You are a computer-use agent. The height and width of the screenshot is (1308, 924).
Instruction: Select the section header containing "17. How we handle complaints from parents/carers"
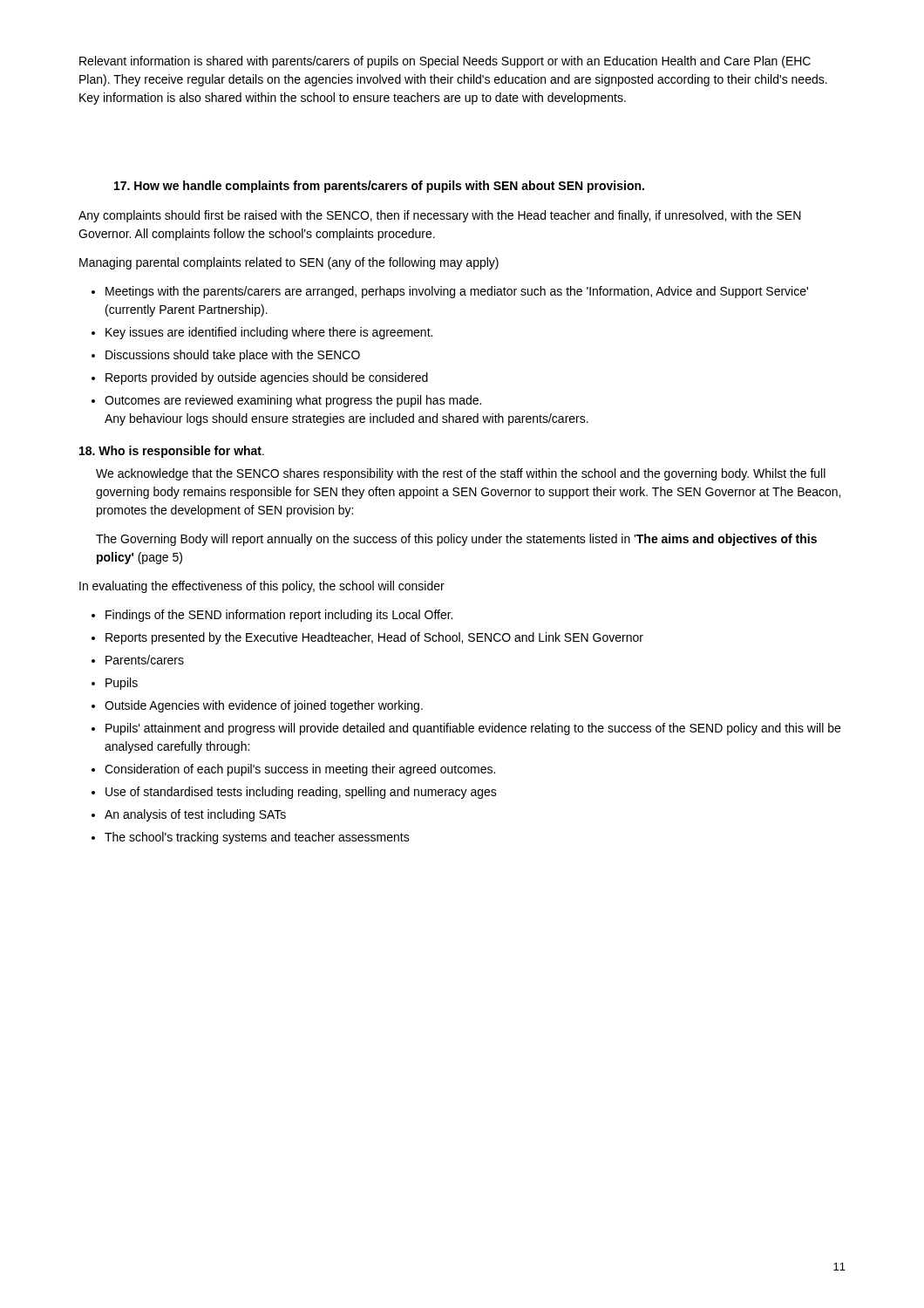click(379, 186)
